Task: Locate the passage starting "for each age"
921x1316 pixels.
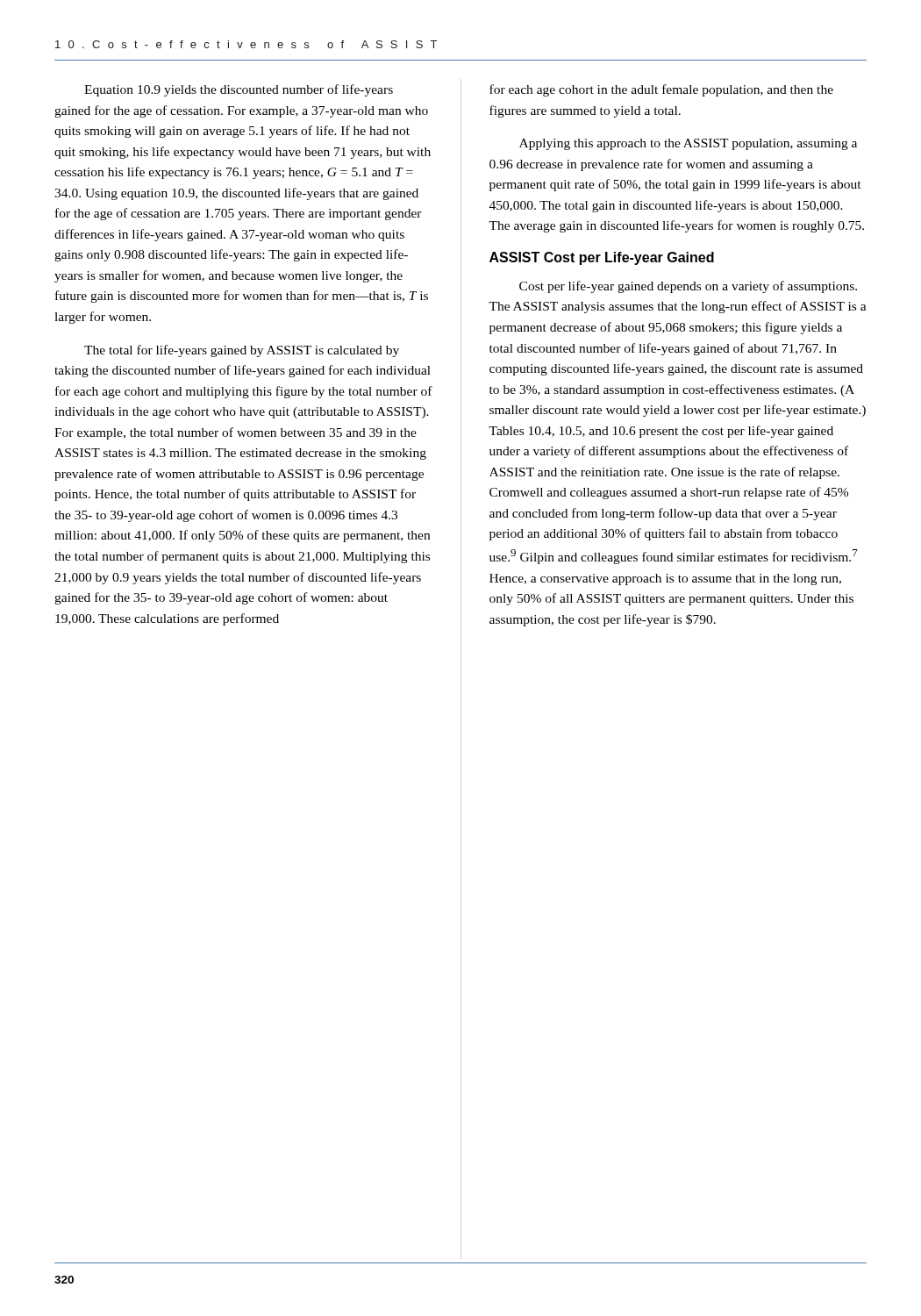Action: coord(678,100)
